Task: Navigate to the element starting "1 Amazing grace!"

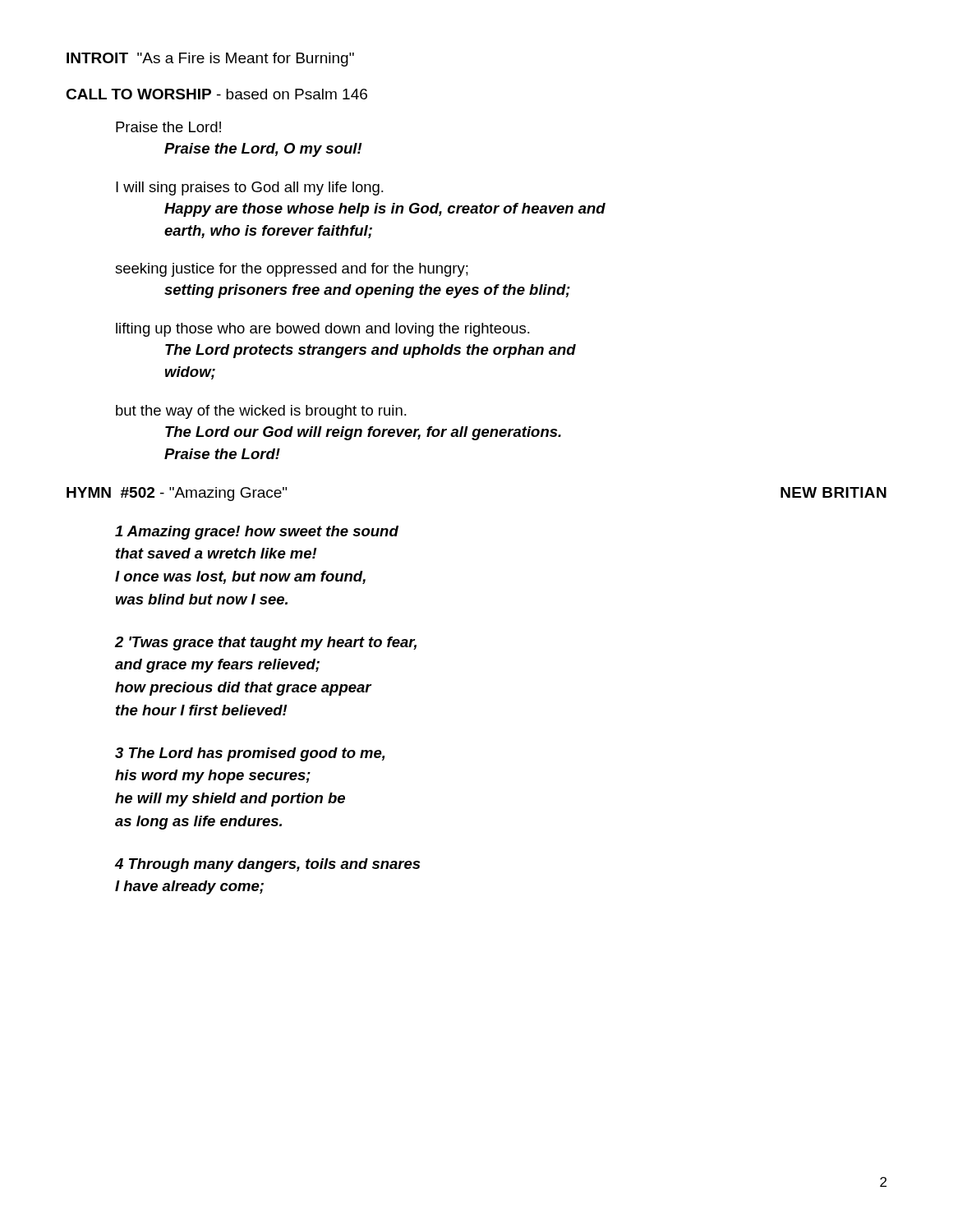Action: click(257, 565)
